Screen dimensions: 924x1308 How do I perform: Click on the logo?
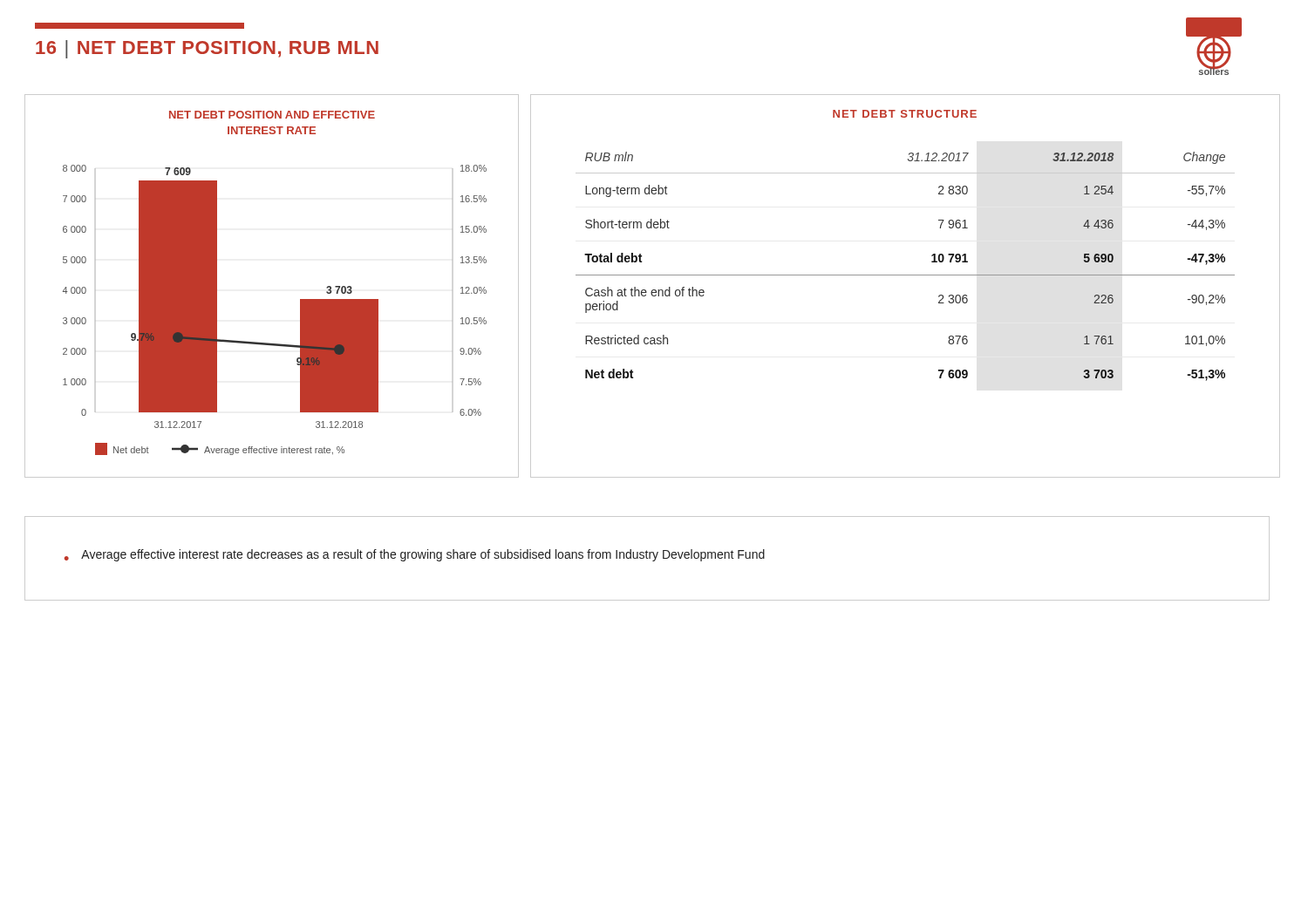tap(1214, 46)
